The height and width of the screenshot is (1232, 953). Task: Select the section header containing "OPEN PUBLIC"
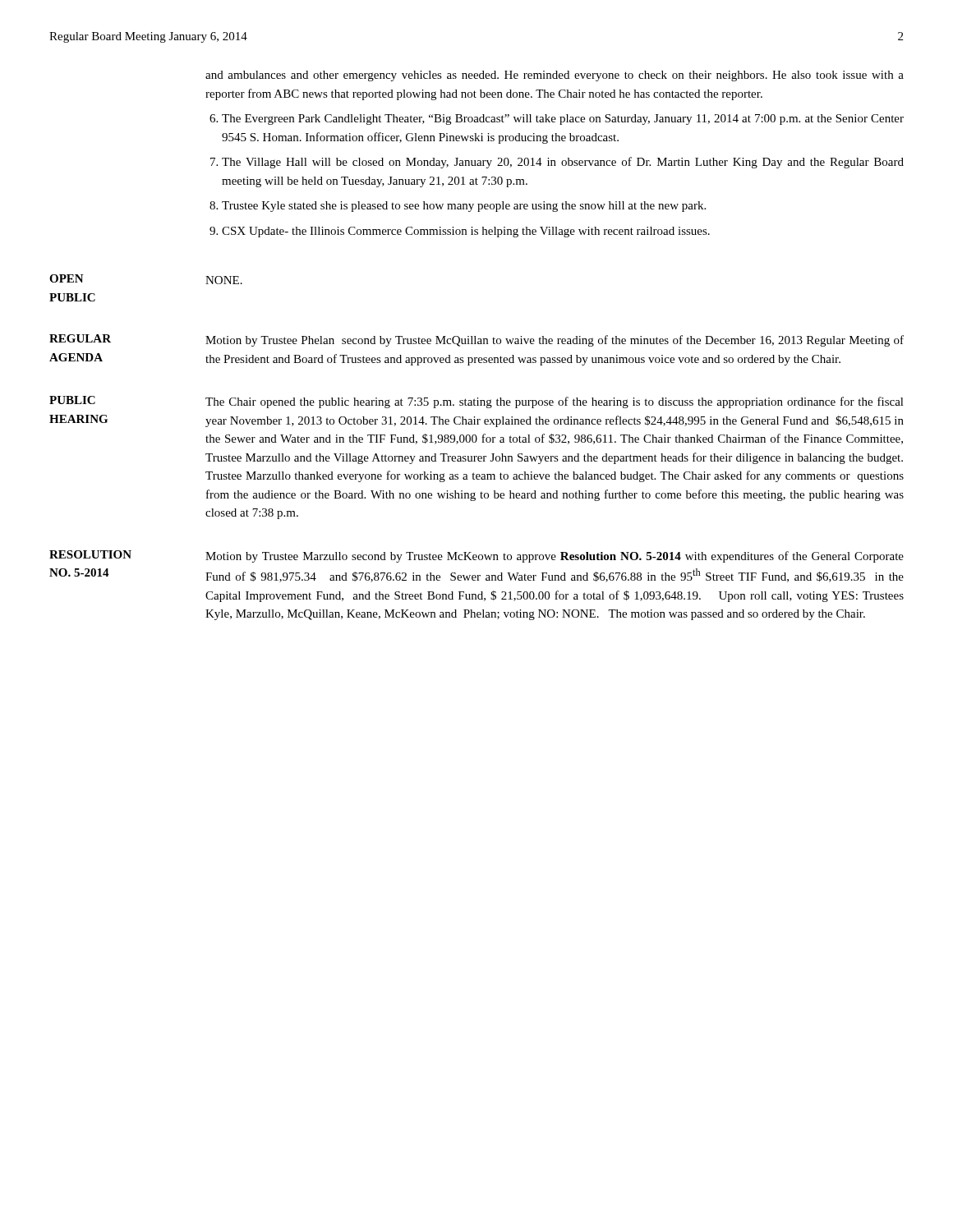click(x=67, y=278)
